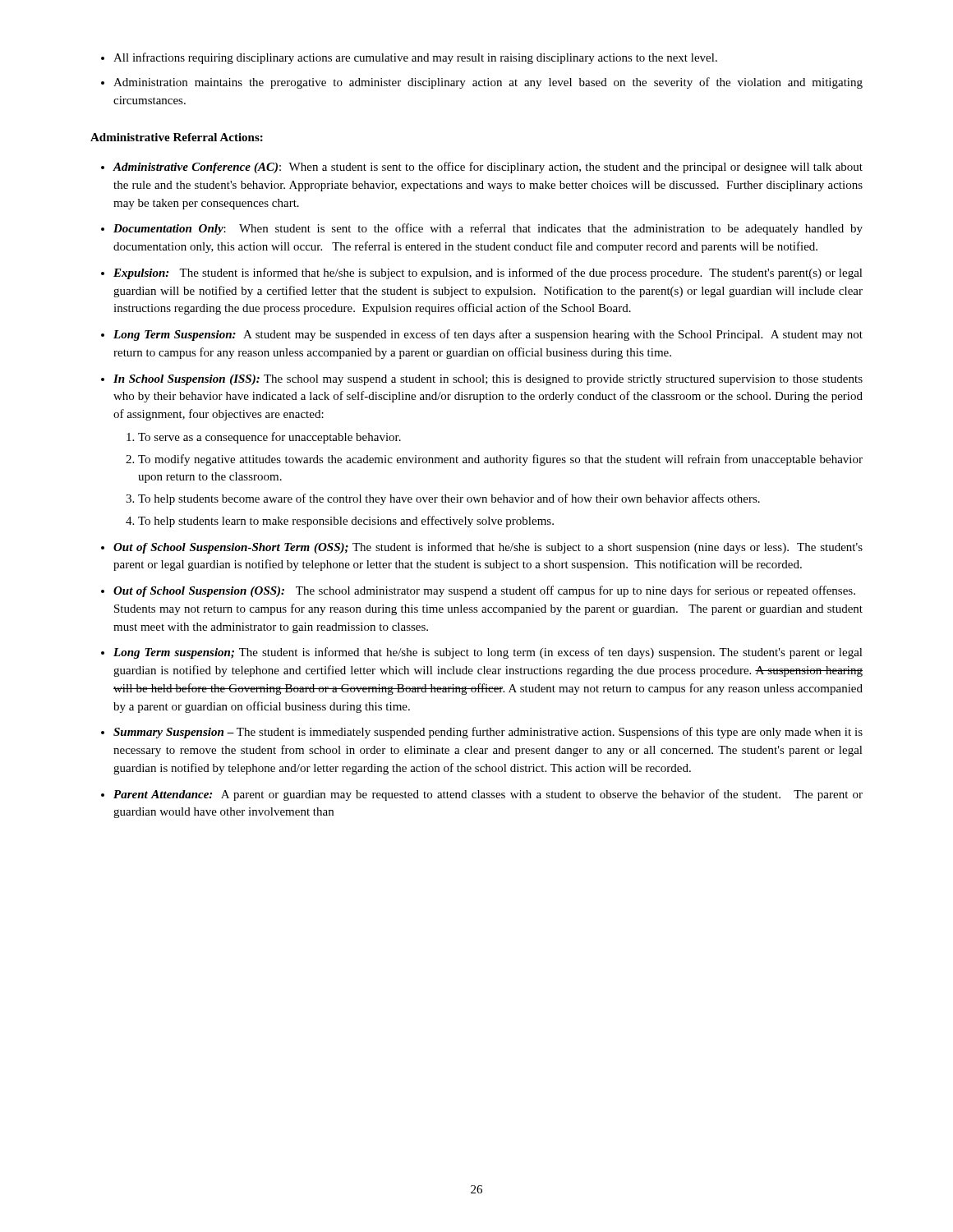953x1232 pixels.
Task: Select the list item that says "Out of School Suspension-Short Term"
Action: point(488,556)
